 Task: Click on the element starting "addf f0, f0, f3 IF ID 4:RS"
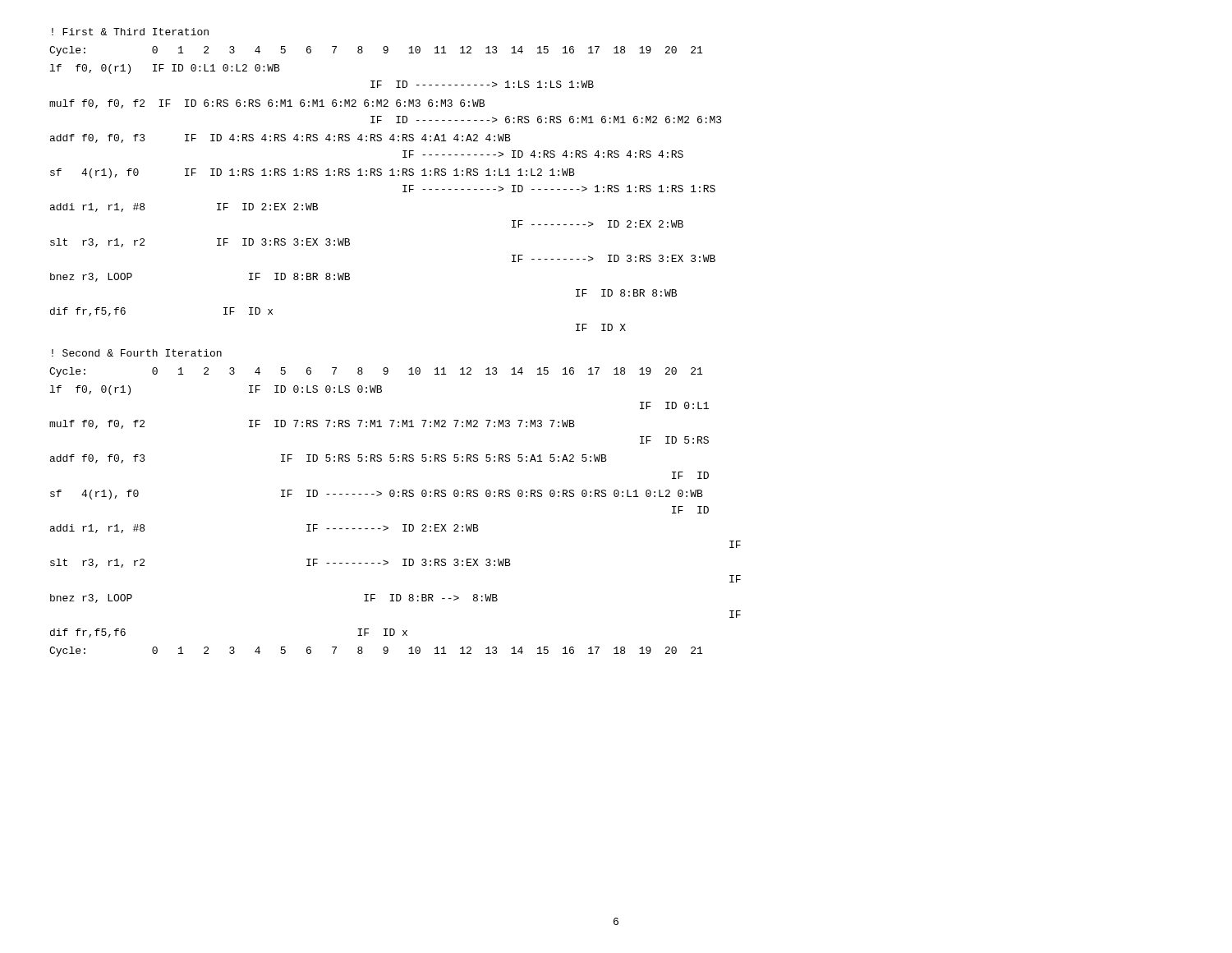616,147
